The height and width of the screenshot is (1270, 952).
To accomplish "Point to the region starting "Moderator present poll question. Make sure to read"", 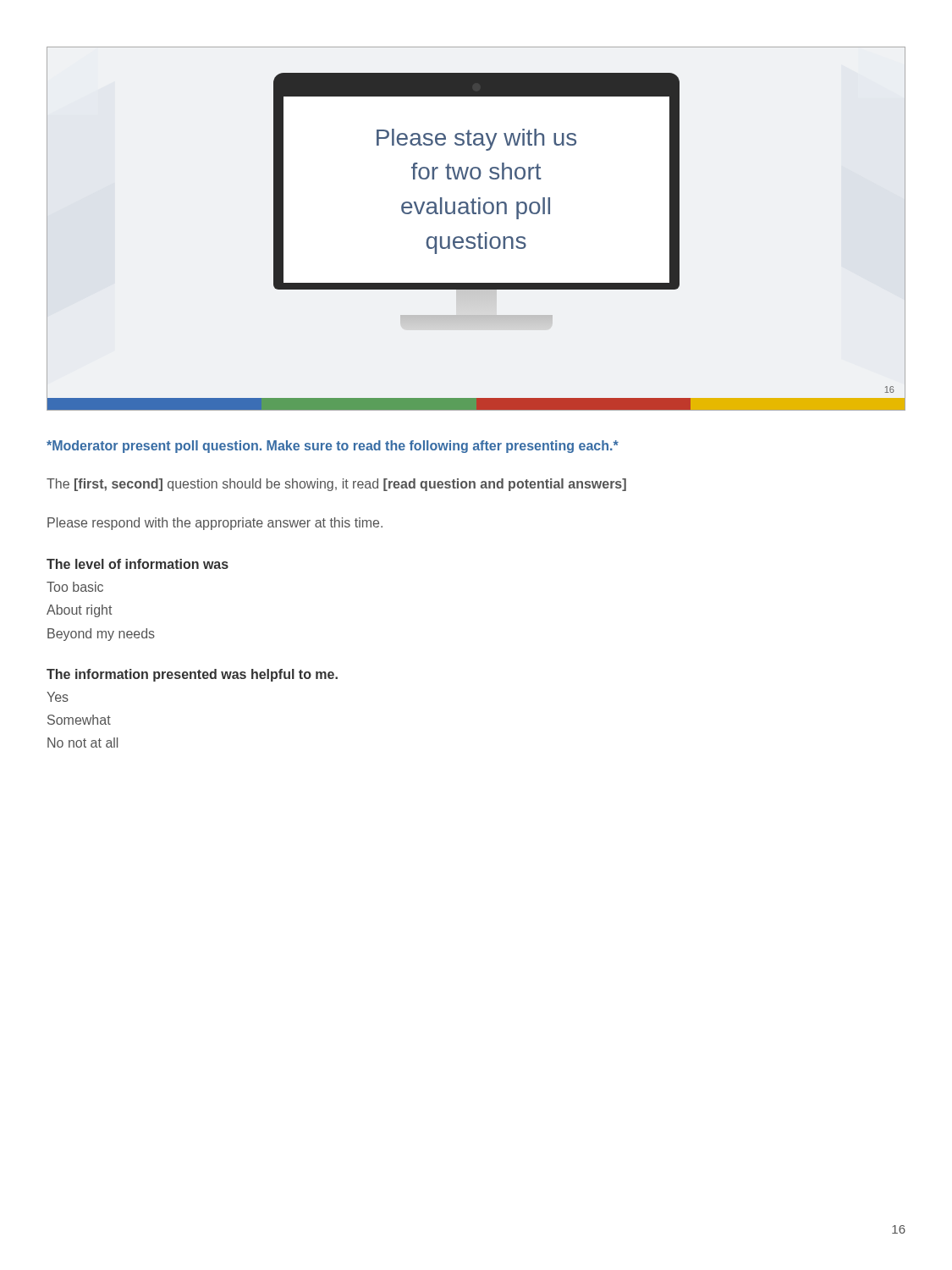I will coord(332,446).
